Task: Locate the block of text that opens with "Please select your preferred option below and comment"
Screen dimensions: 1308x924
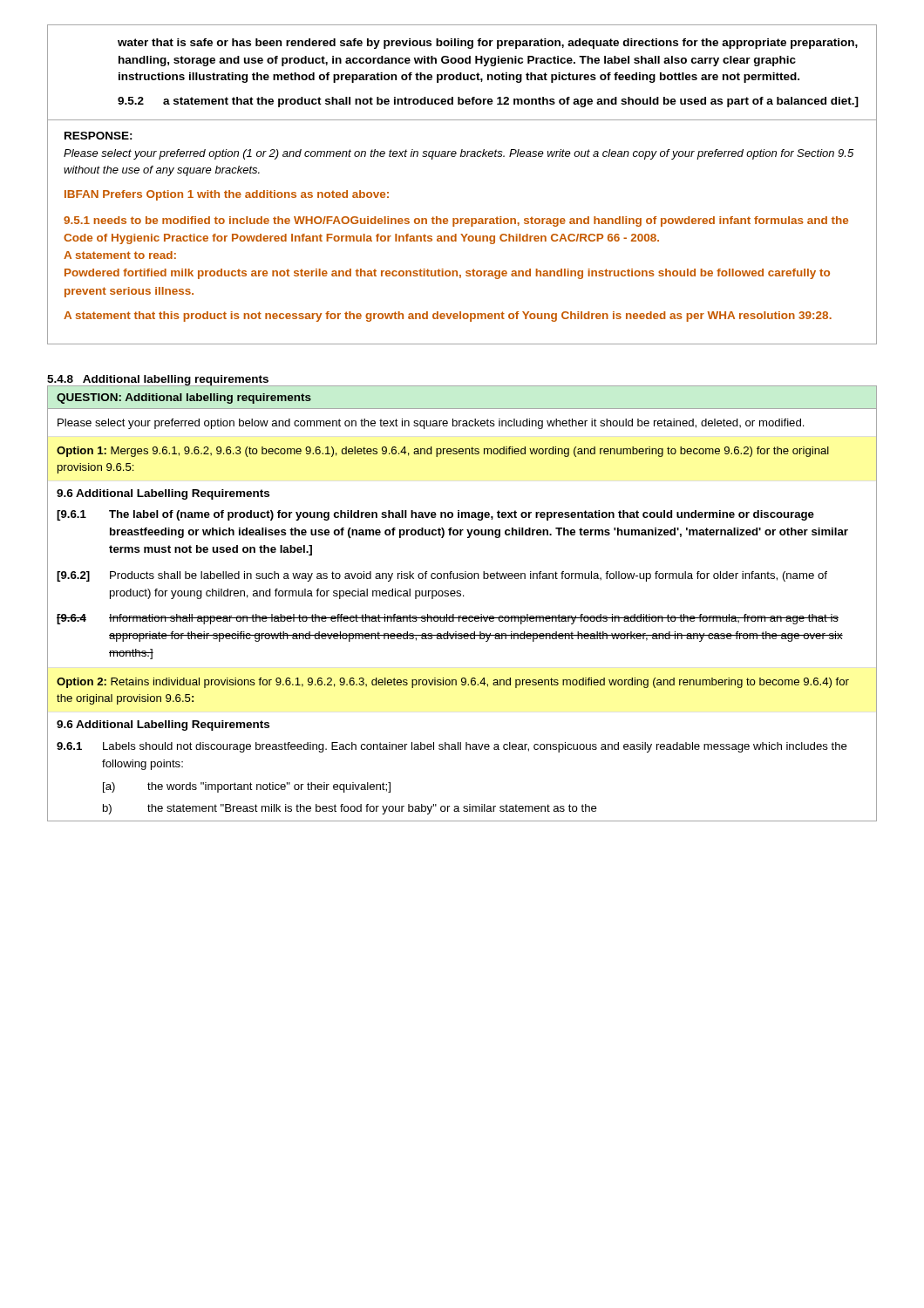Action: click(x=431, y=422)
